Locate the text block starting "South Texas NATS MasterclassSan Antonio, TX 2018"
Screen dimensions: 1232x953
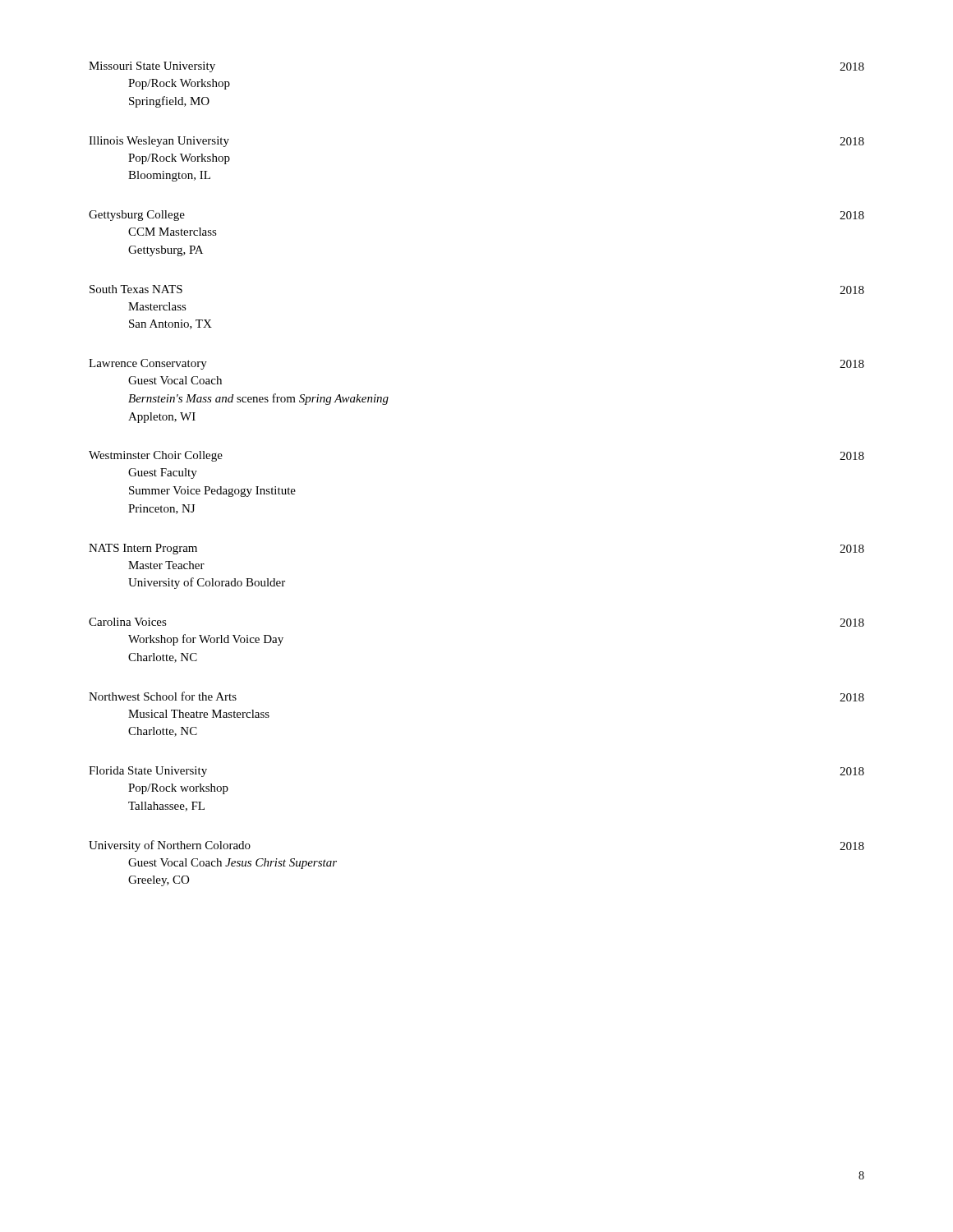tap(141, 290)
